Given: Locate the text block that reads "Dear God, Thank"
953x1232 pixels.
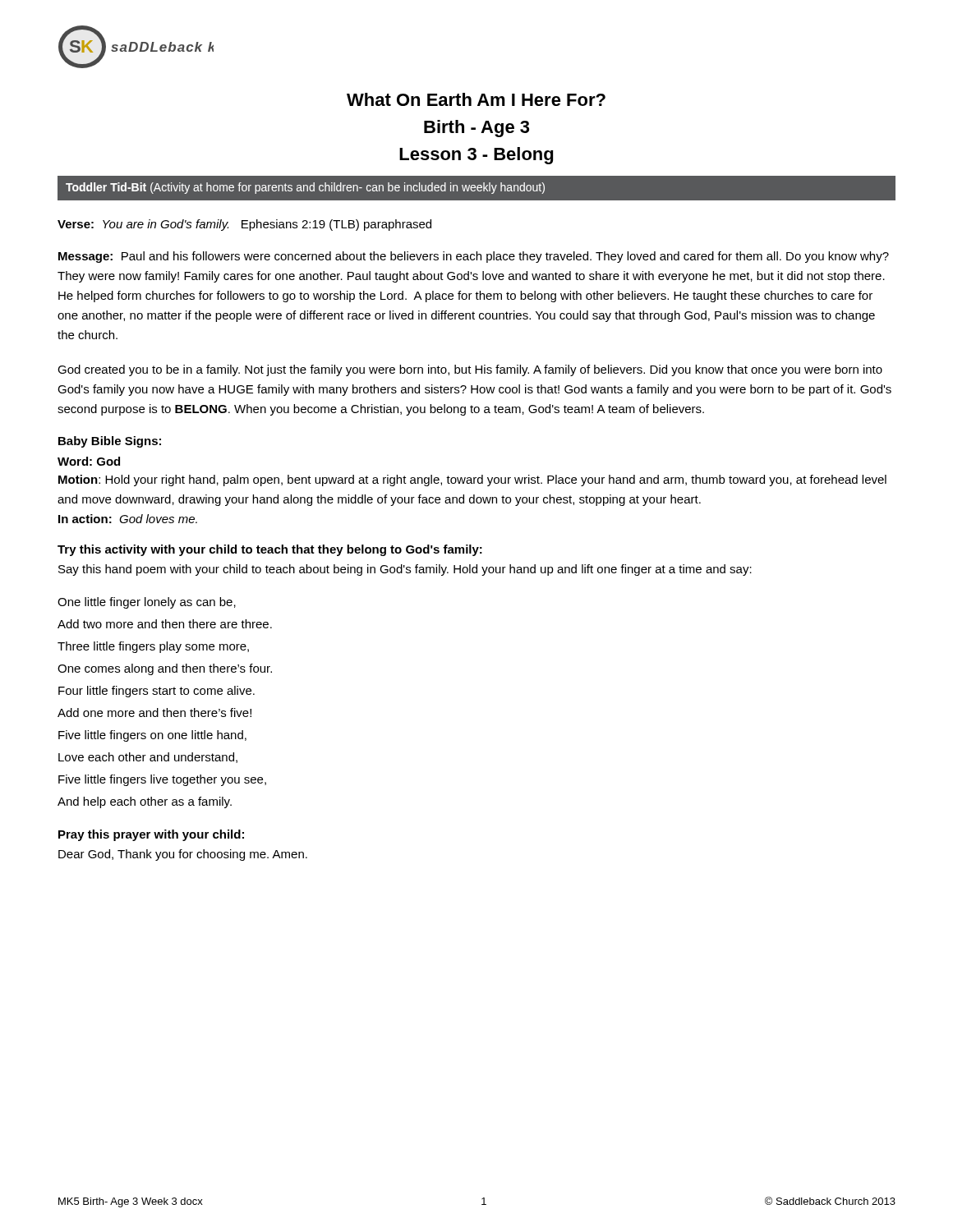Looking at the screenshot, I should [183, 854].
